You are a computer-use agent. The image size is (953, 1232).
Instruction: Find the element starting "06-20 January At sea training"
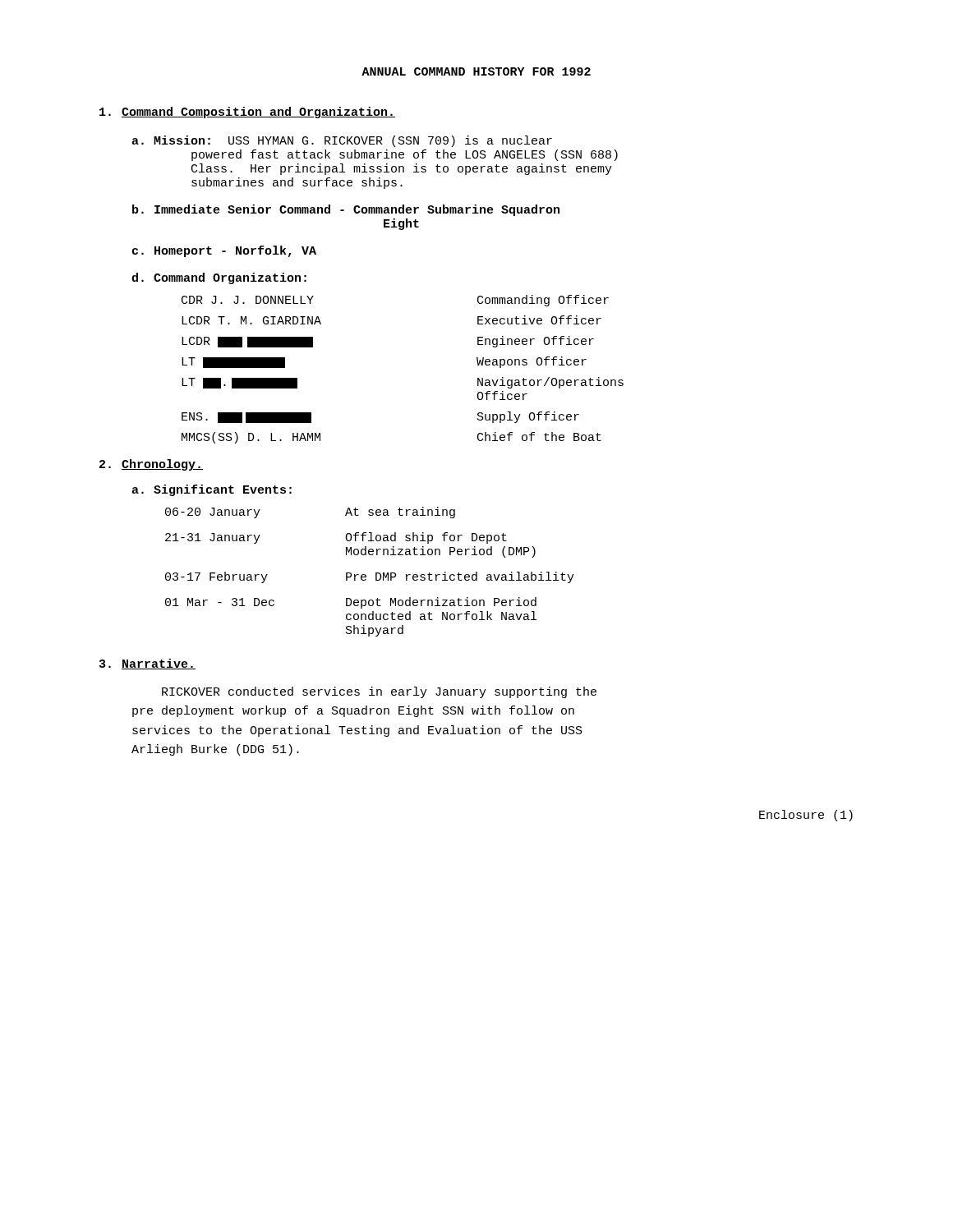pos(213,514)
